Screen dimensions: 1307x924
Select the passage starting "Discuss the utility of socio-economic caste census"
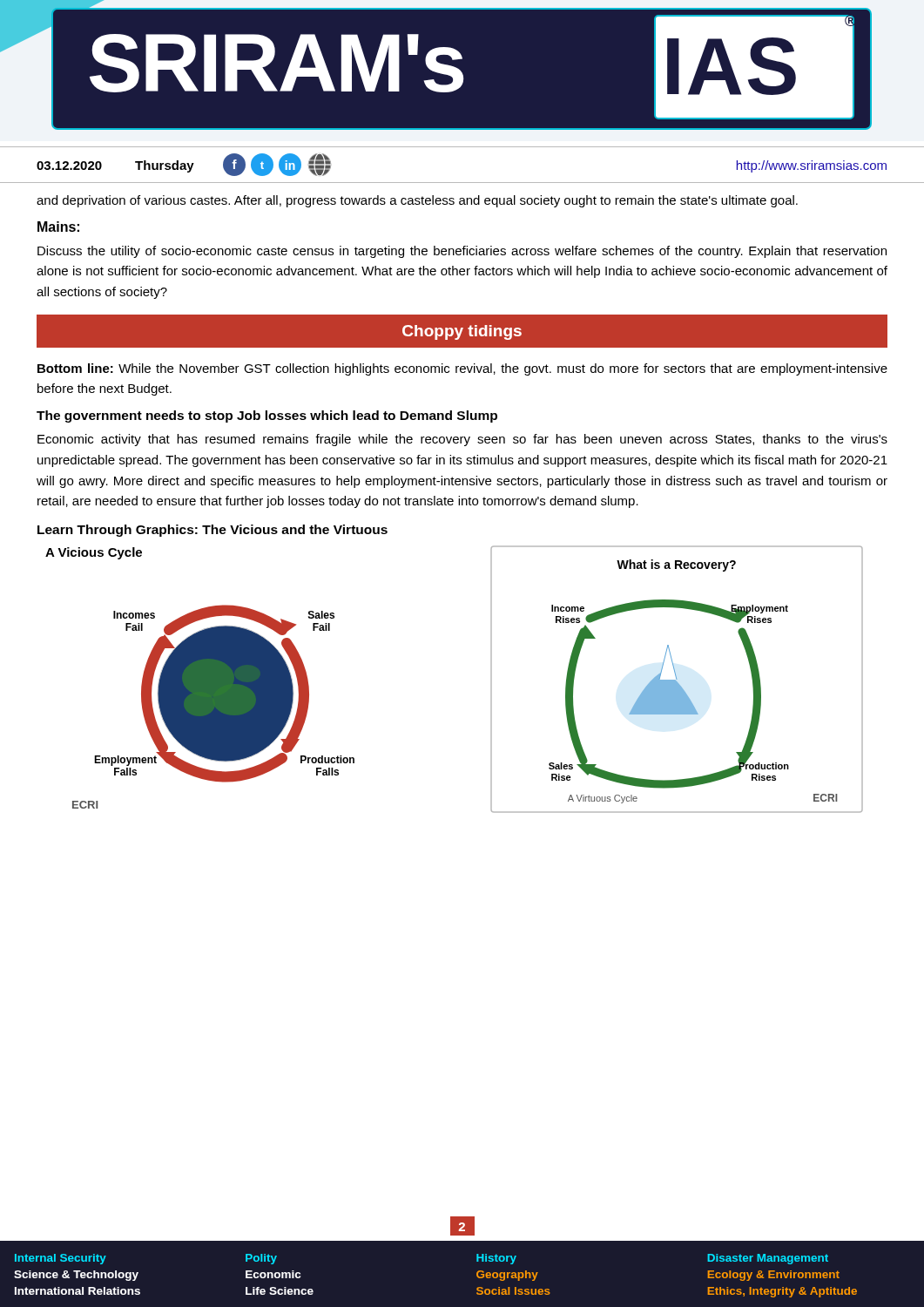click(462, 271)
